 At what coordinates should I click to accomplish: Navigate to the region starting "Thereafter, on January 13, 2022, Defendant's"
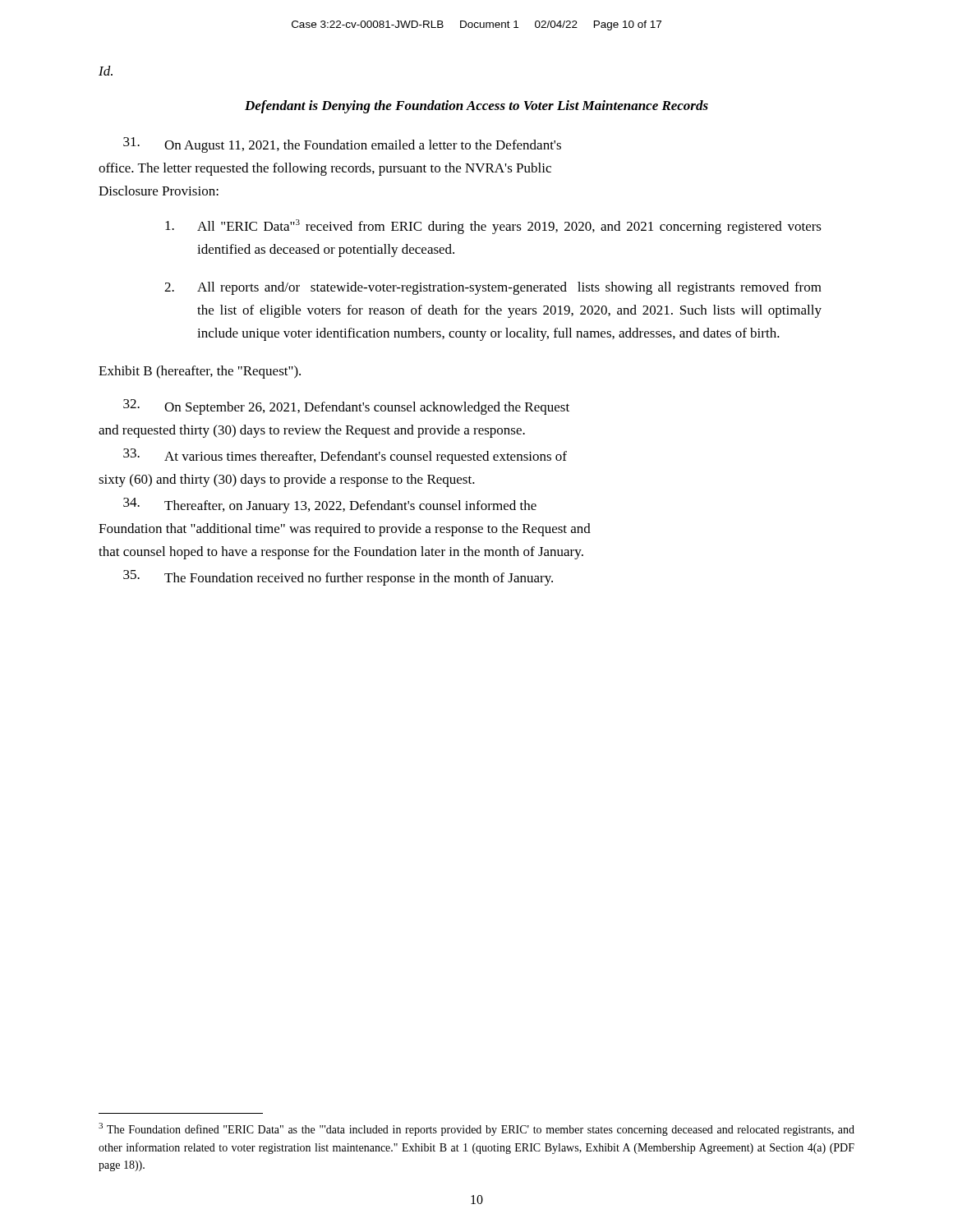click(x=476, y=529)
